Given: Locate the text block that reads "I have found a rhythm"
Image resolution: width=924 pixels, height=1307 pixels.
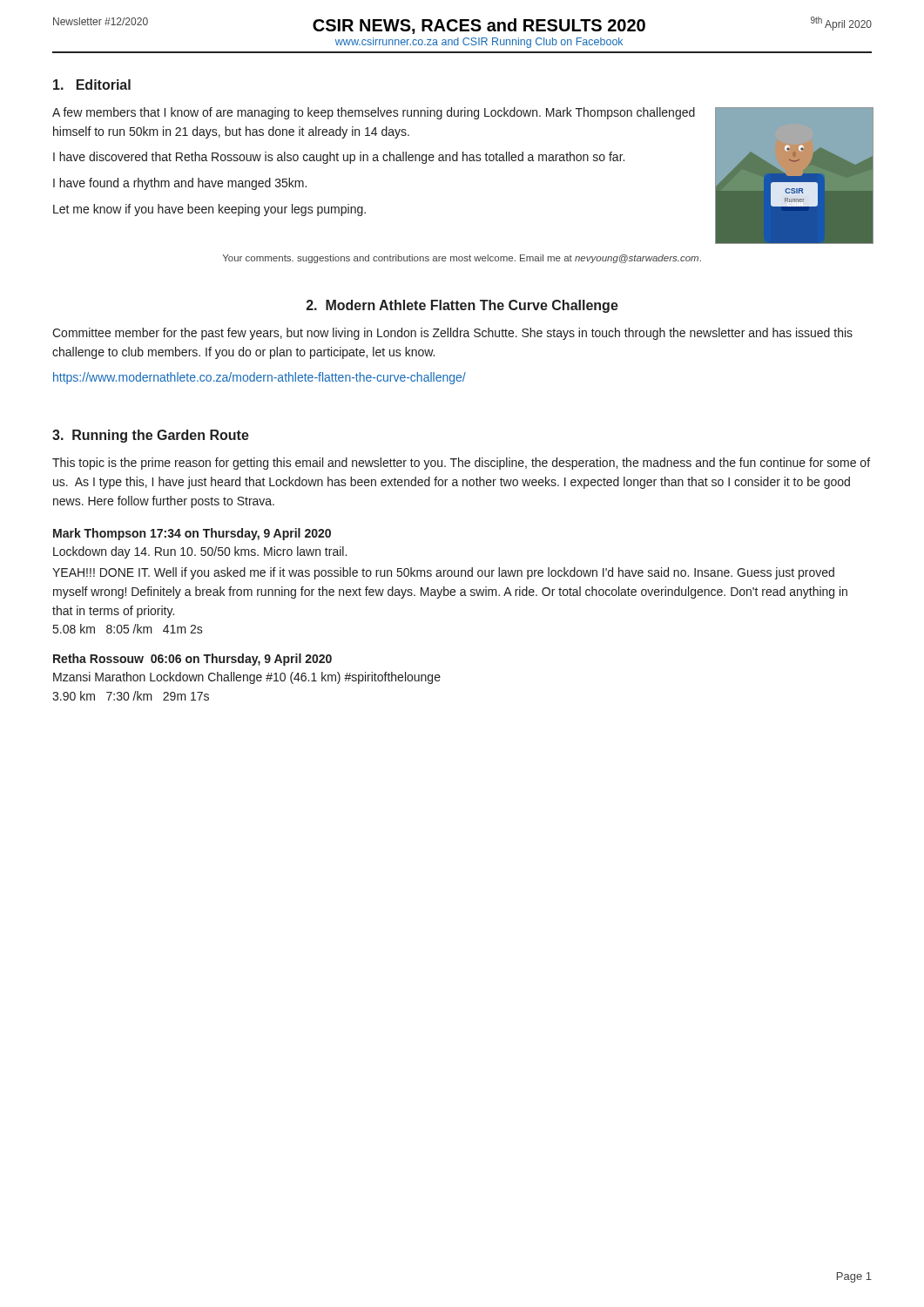Looking at the screenshot, I should (x=180, y=183).
